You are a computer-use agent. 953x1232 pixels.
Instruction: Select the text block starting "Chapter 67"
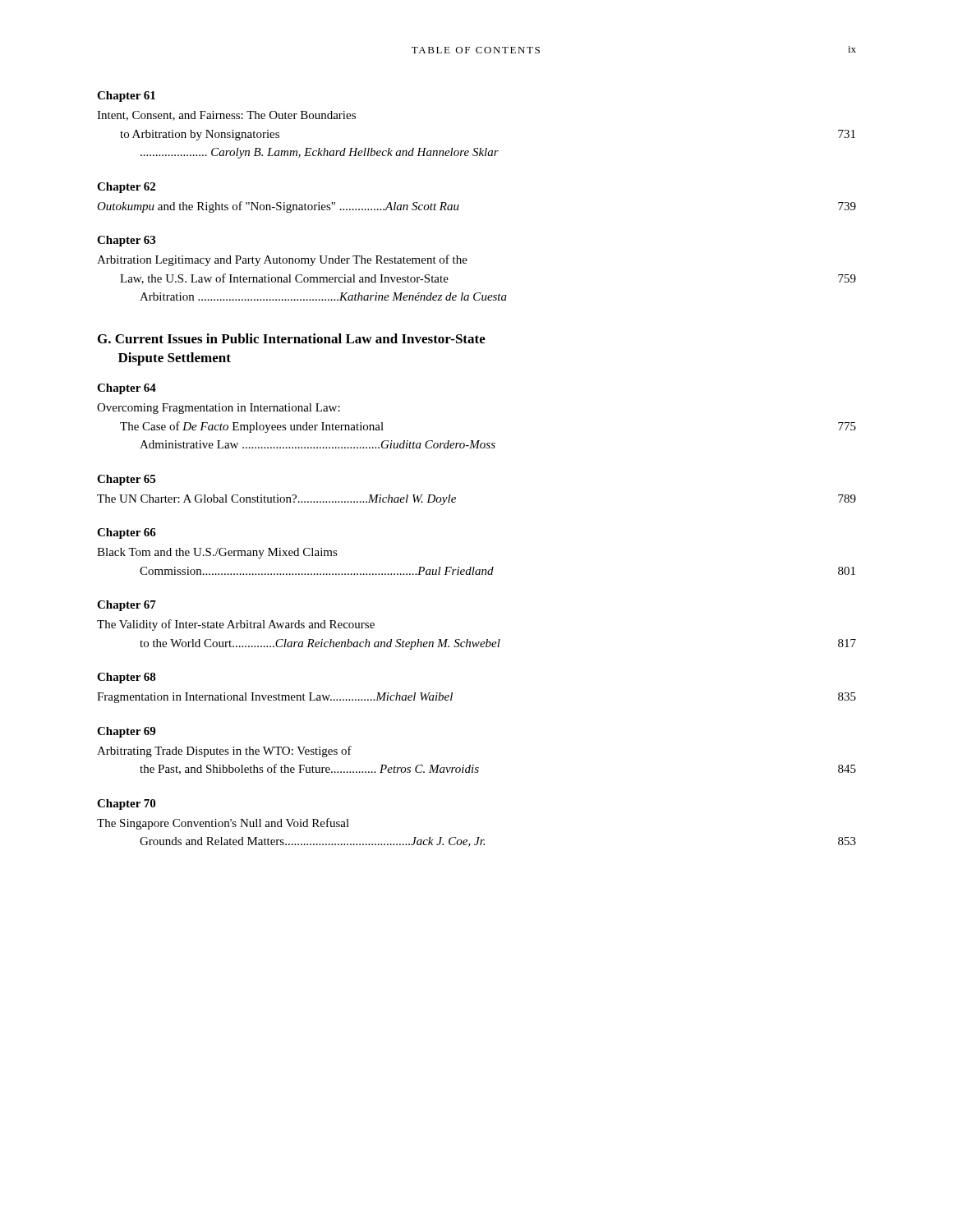click(x=127, y=606)
